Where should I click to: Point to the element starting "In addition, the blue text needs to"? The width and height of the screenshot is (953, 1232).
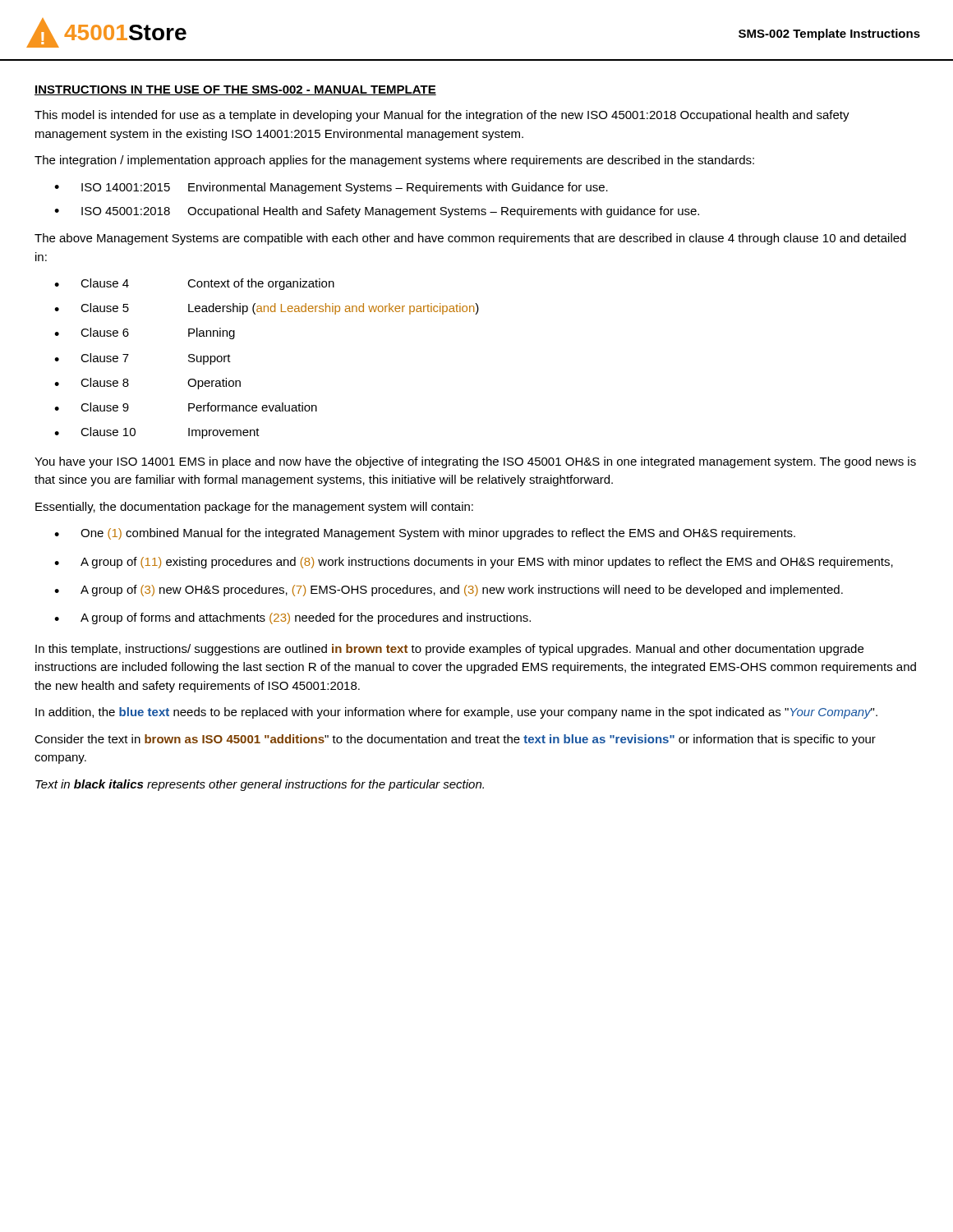click(456, 712)
